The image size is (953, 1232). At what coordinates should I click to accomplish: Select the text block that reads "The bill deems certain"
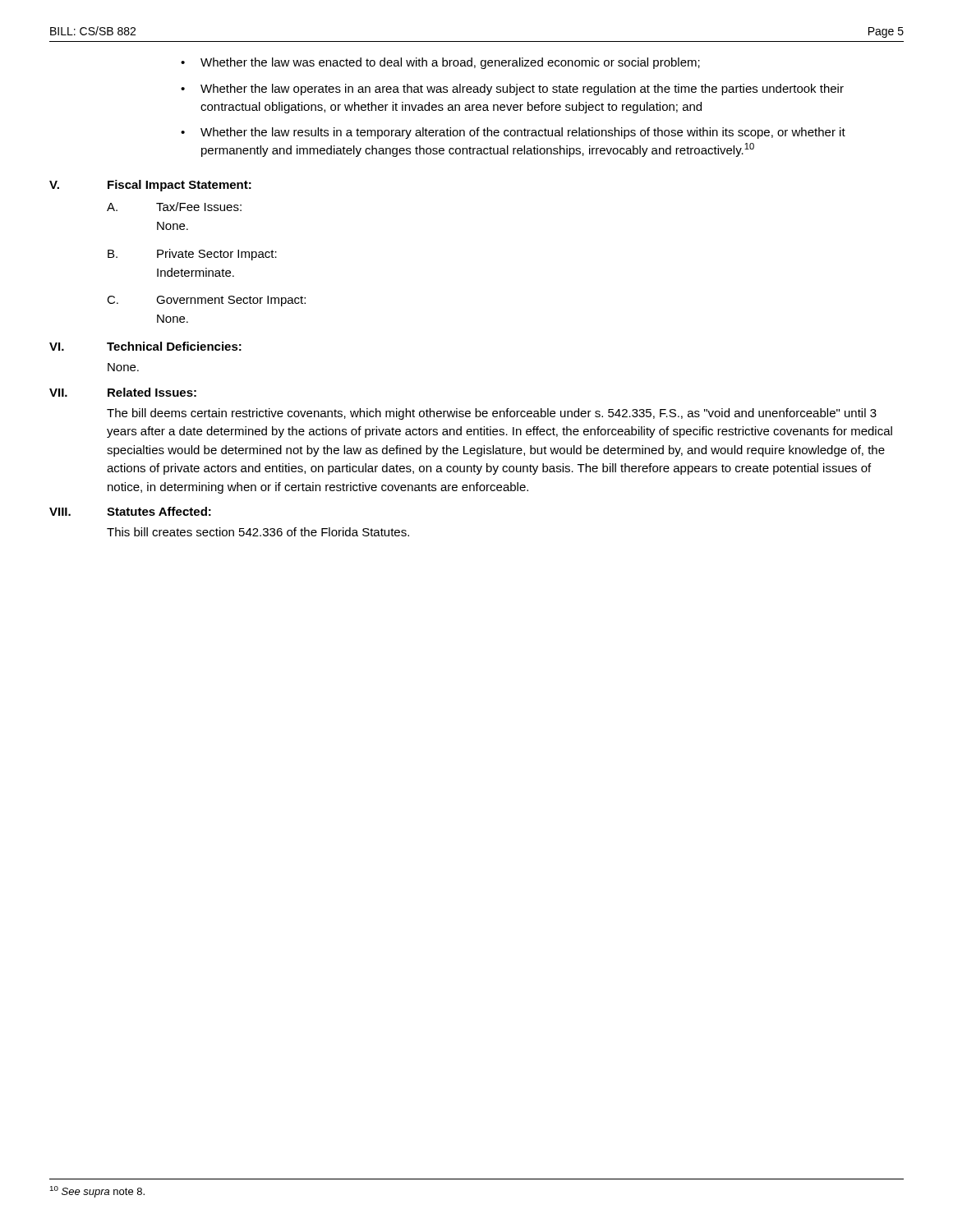tap(500, 449)
